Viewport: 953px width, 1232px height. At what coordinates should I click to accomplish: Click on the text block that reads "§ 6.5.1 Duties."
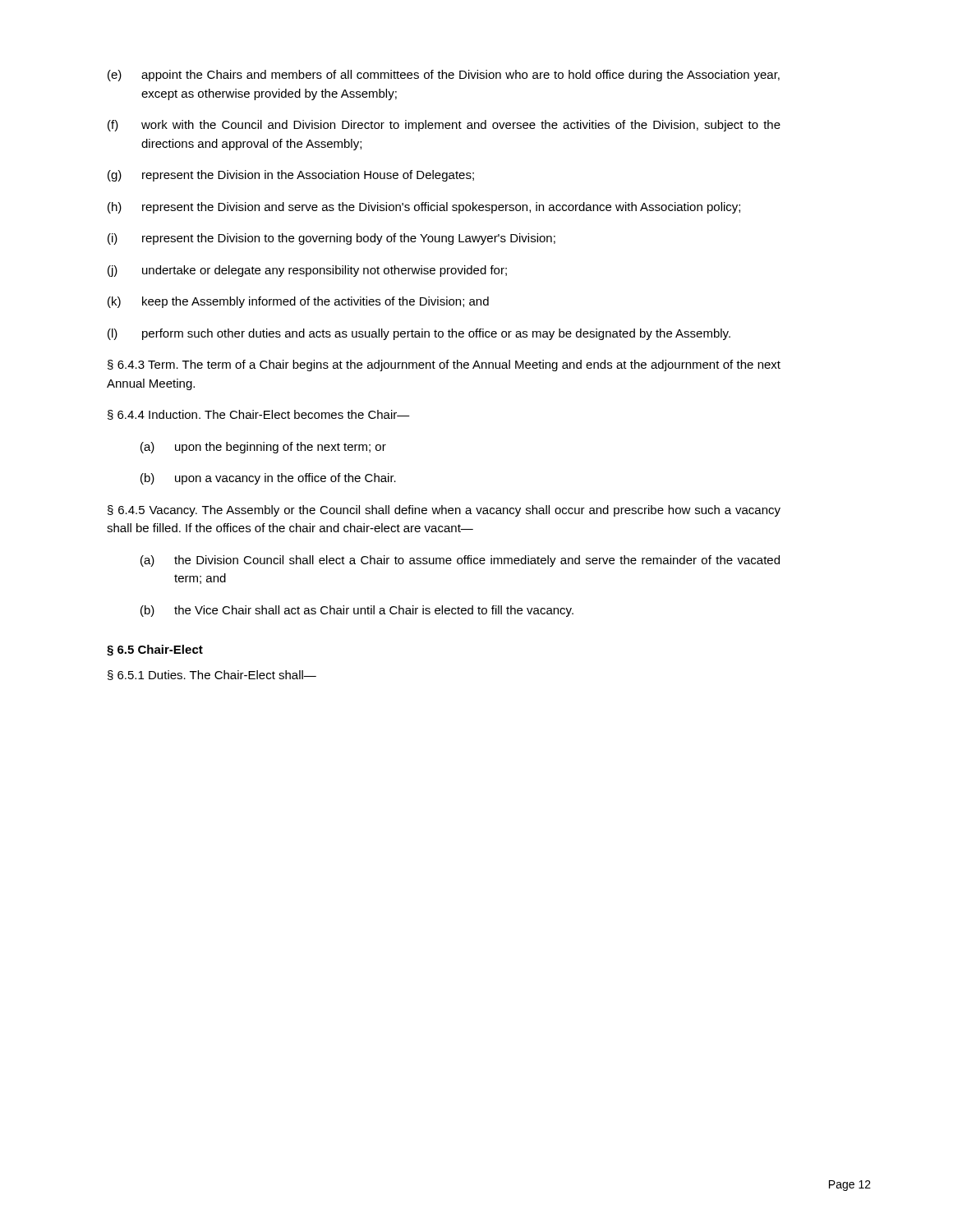pyautogui.click(x=212, y=675)
